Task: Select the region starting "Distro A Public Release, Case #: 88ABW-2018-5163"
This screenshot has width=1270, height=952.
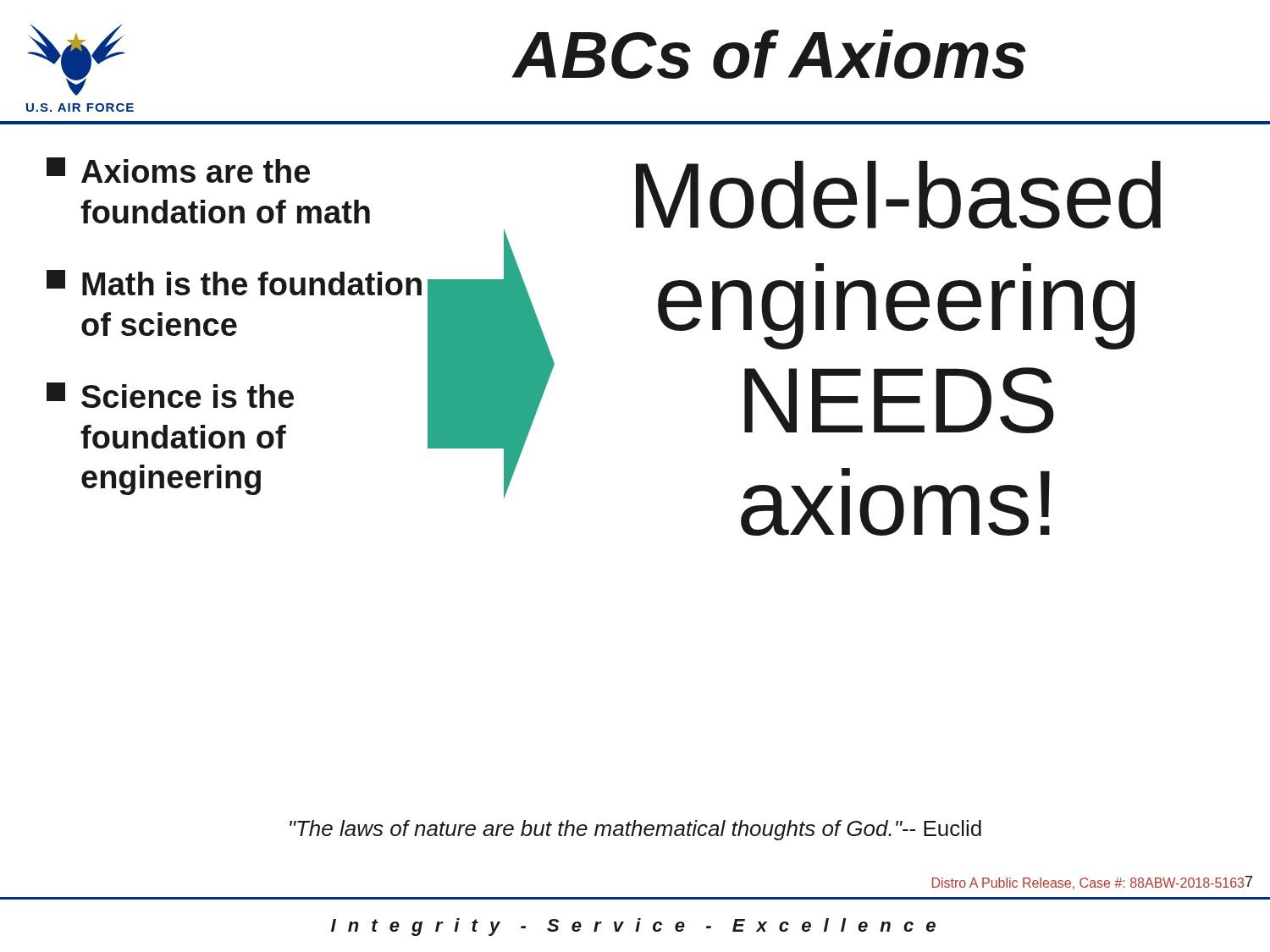Action: click(x=1088, y=883)
